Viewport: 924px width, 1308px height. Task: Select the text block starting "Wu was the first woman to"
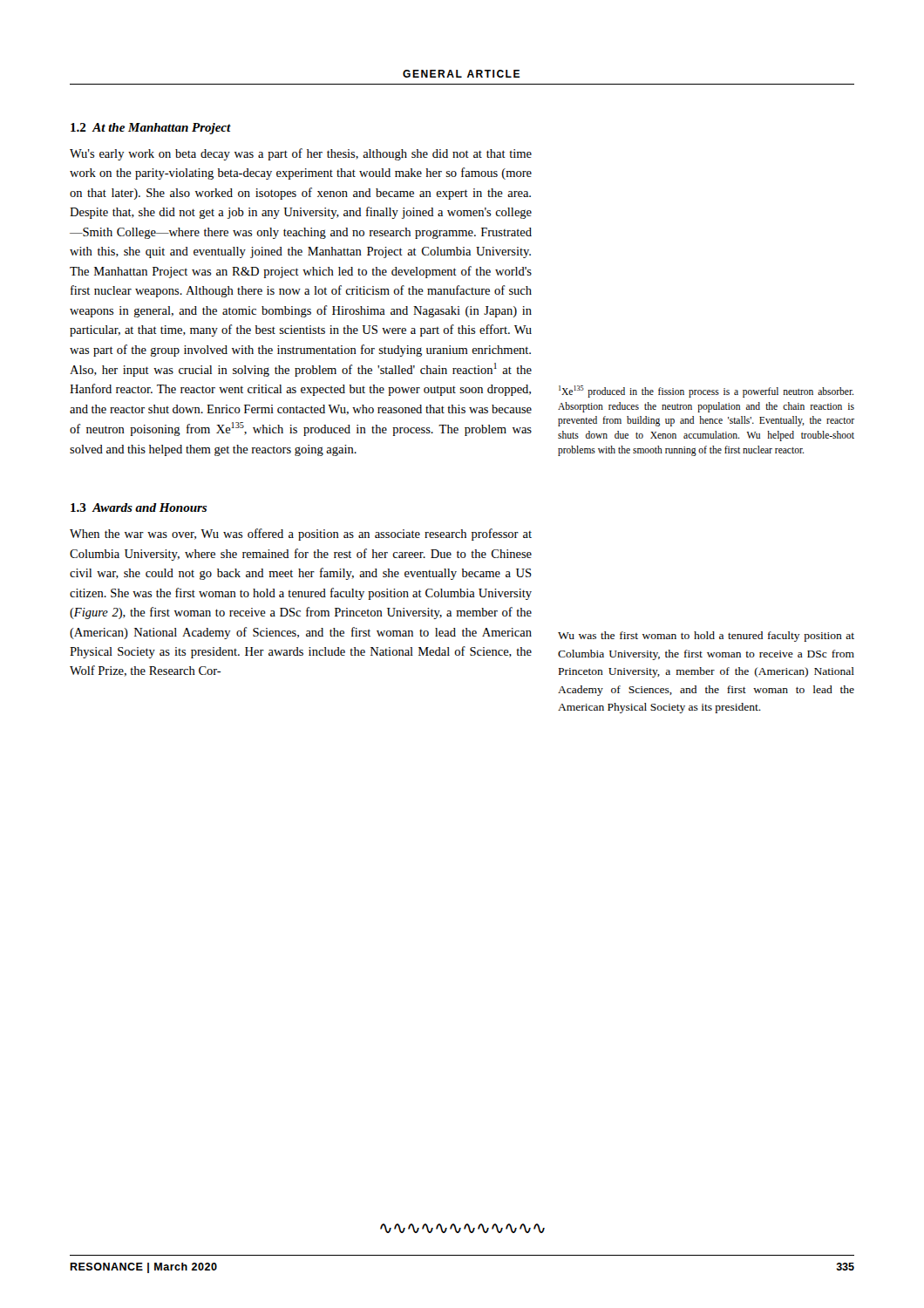click(x=706, y=671)
